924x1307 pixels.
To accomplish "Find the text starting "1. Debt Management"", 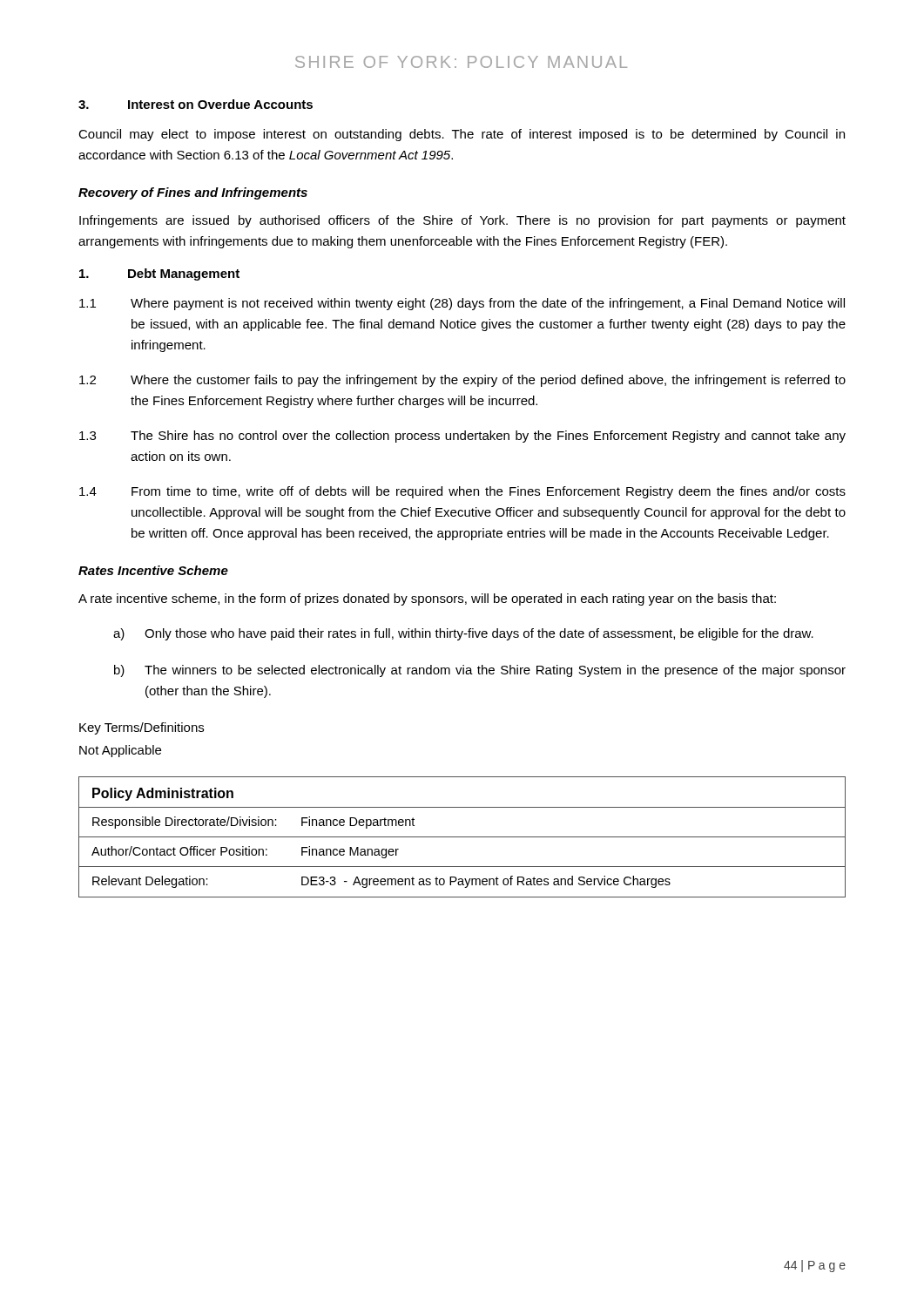I will pyautogui.click(x=159, y=273).
